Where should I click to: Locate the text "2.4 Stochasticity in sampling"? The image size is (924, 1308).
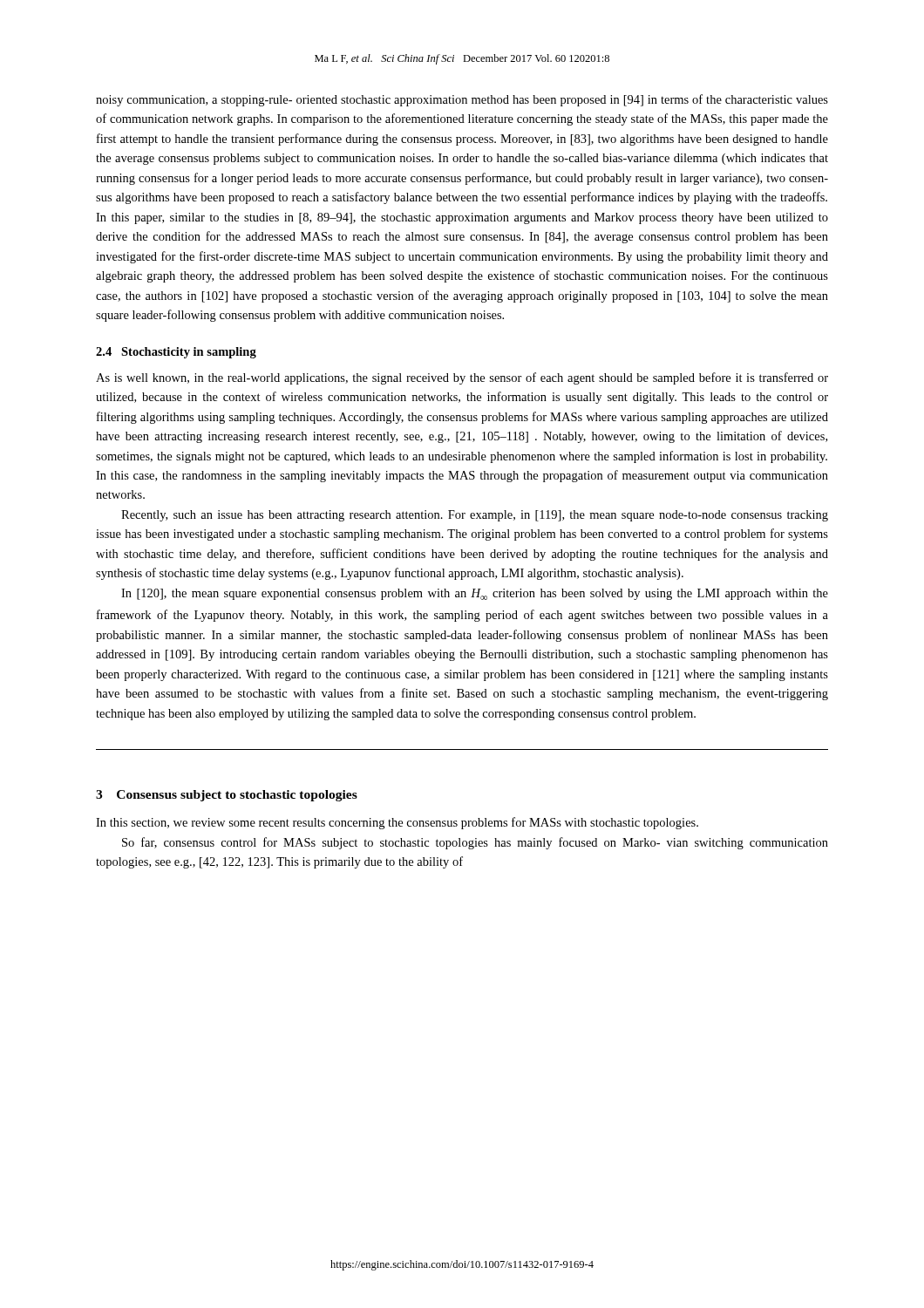coord(176,351)
